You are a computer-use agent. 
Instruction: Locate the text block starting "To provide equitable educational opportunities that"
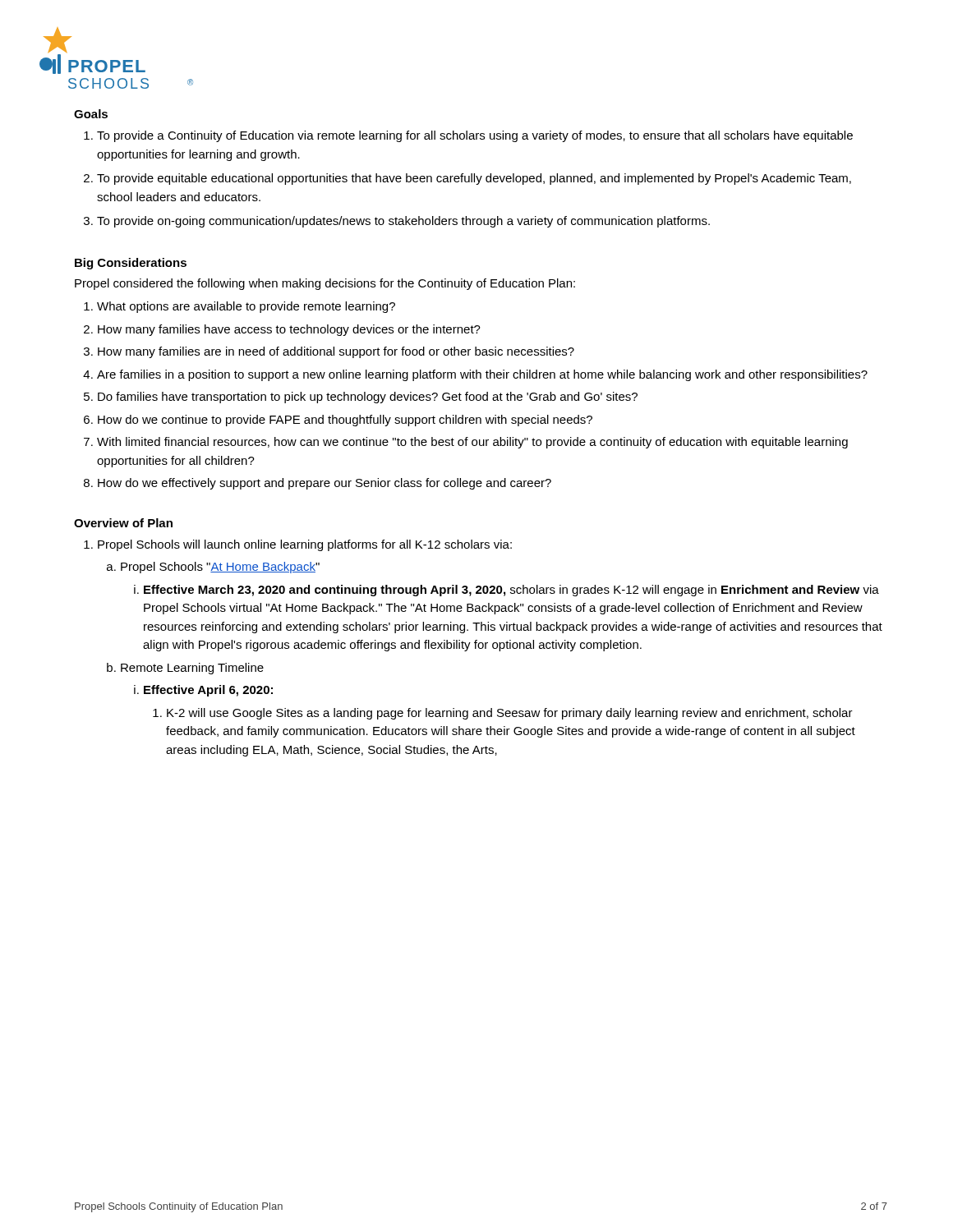coord(474,187)
